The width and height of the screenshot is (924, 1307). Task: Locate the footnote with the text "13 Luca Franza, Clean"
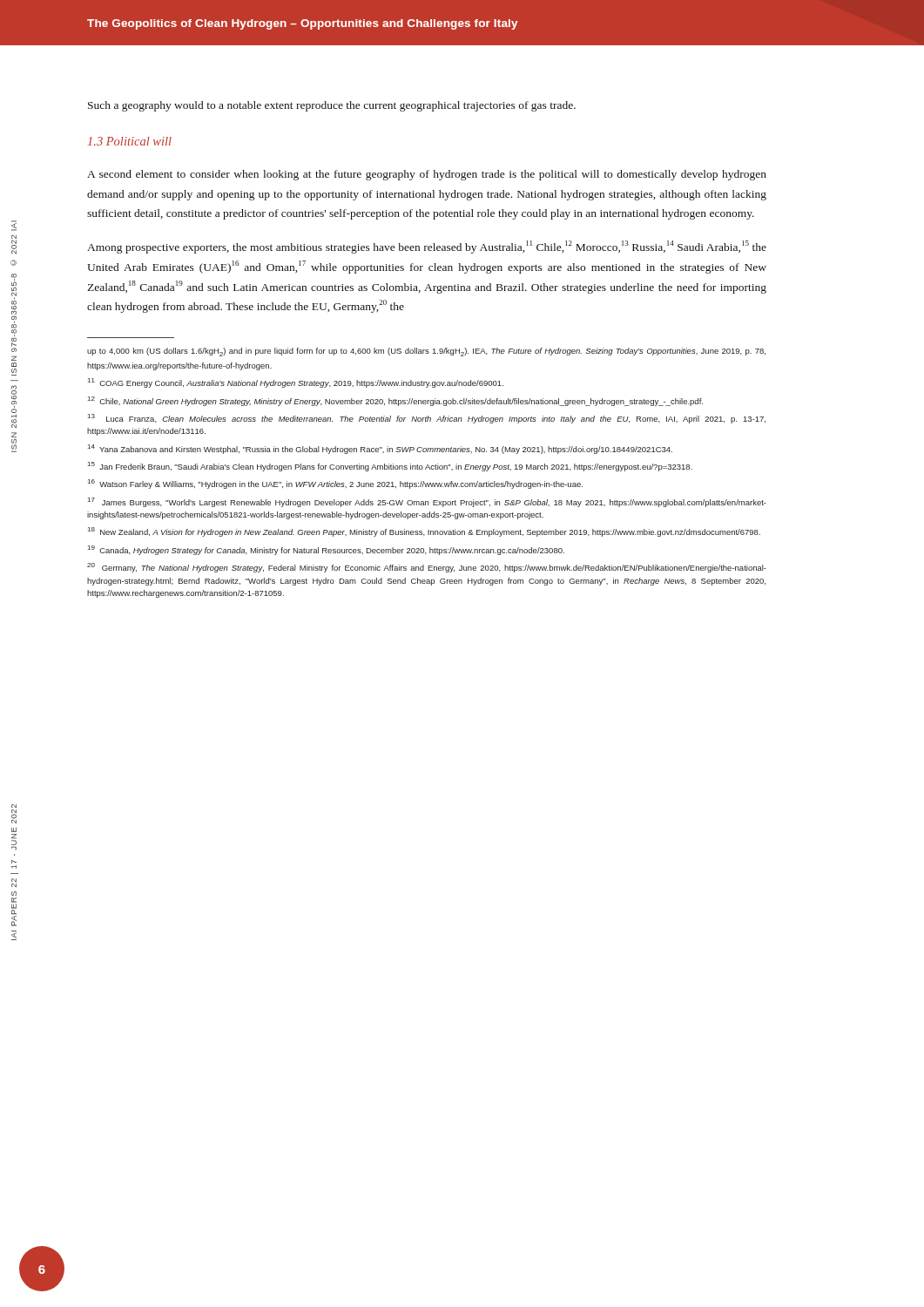click(x=427, y=425)
